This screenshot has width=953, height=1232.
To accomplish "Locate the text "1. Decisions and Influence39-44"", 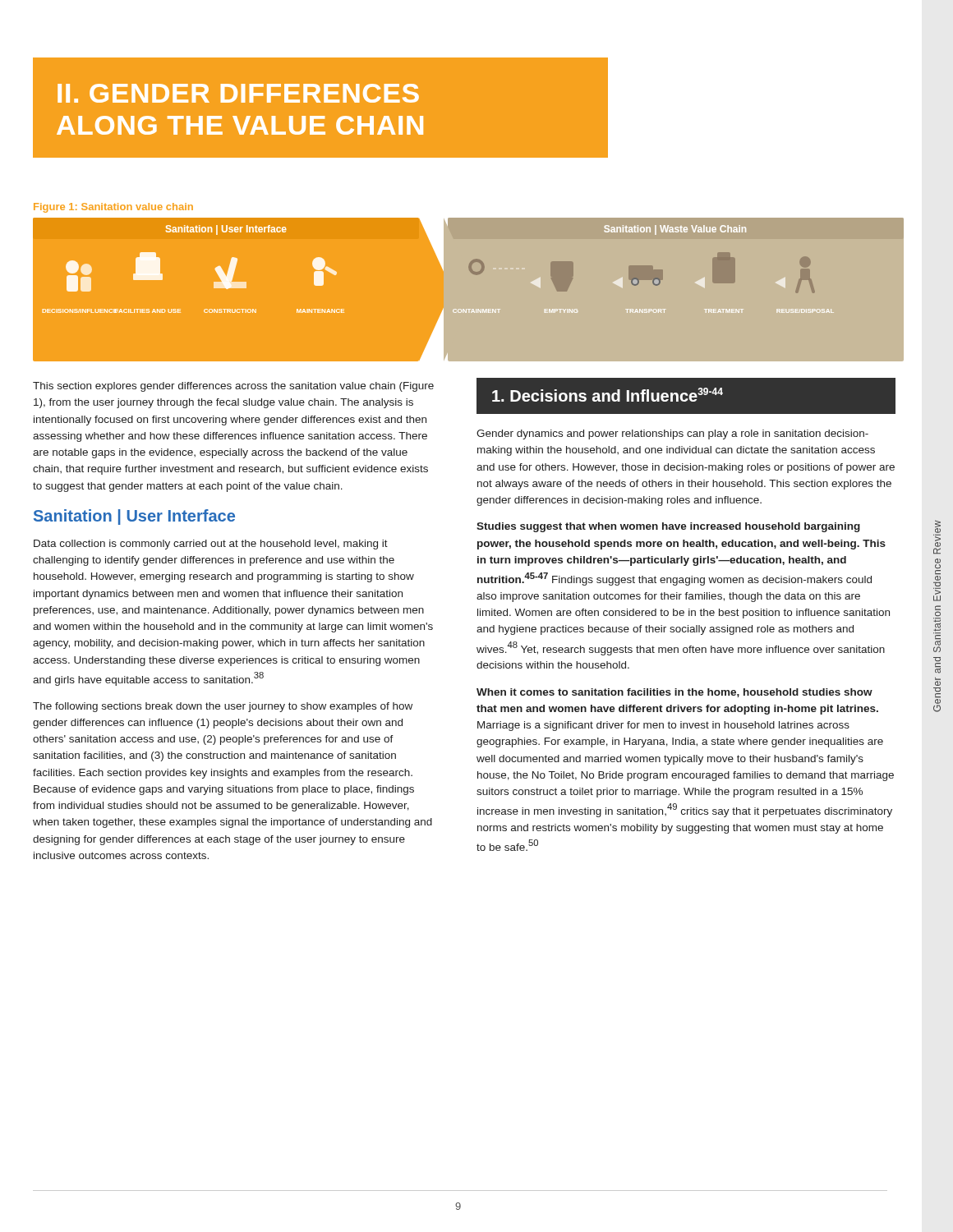I will [607, 396].
